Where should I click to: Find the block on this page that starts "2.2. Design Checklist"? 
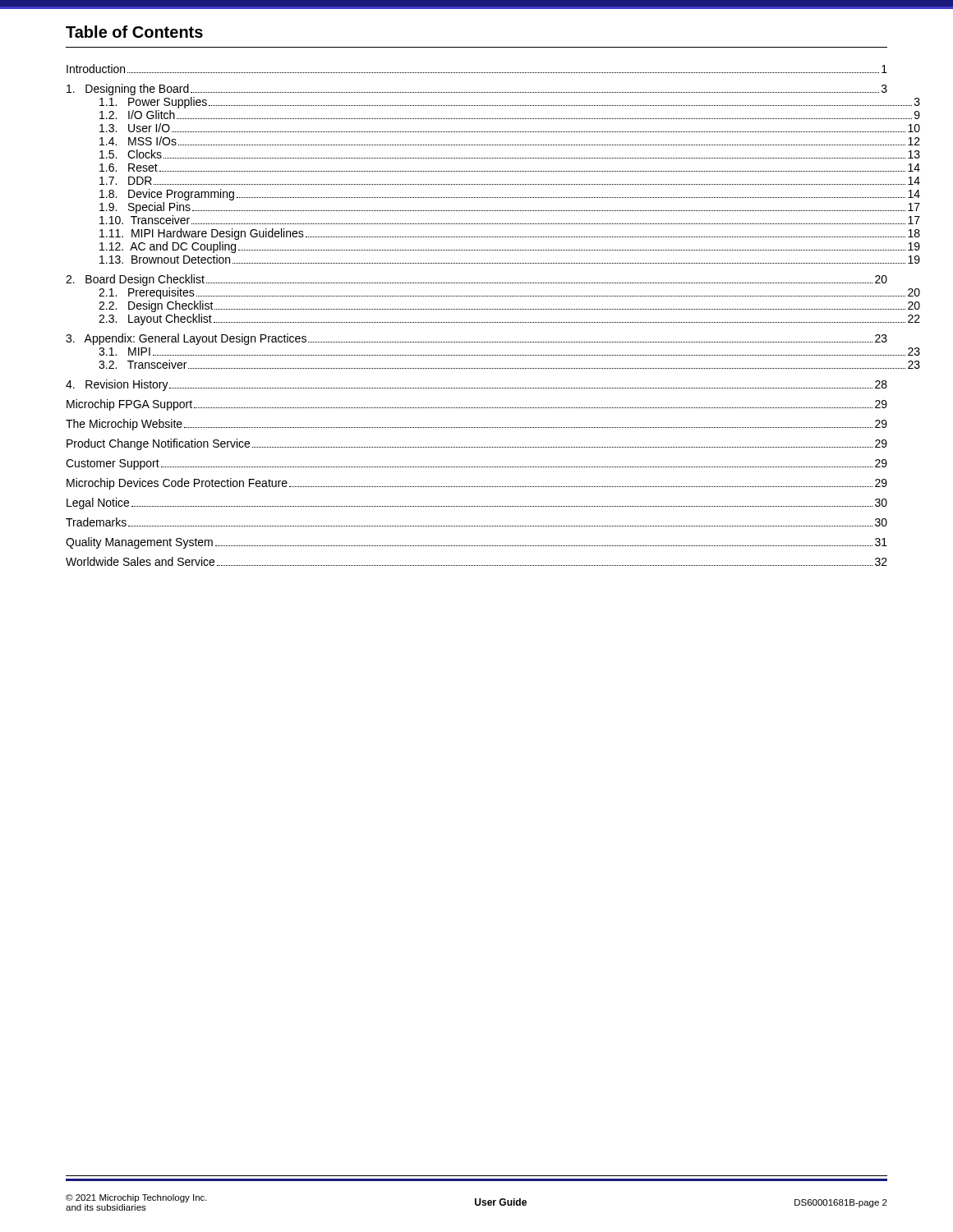(476, 306)
